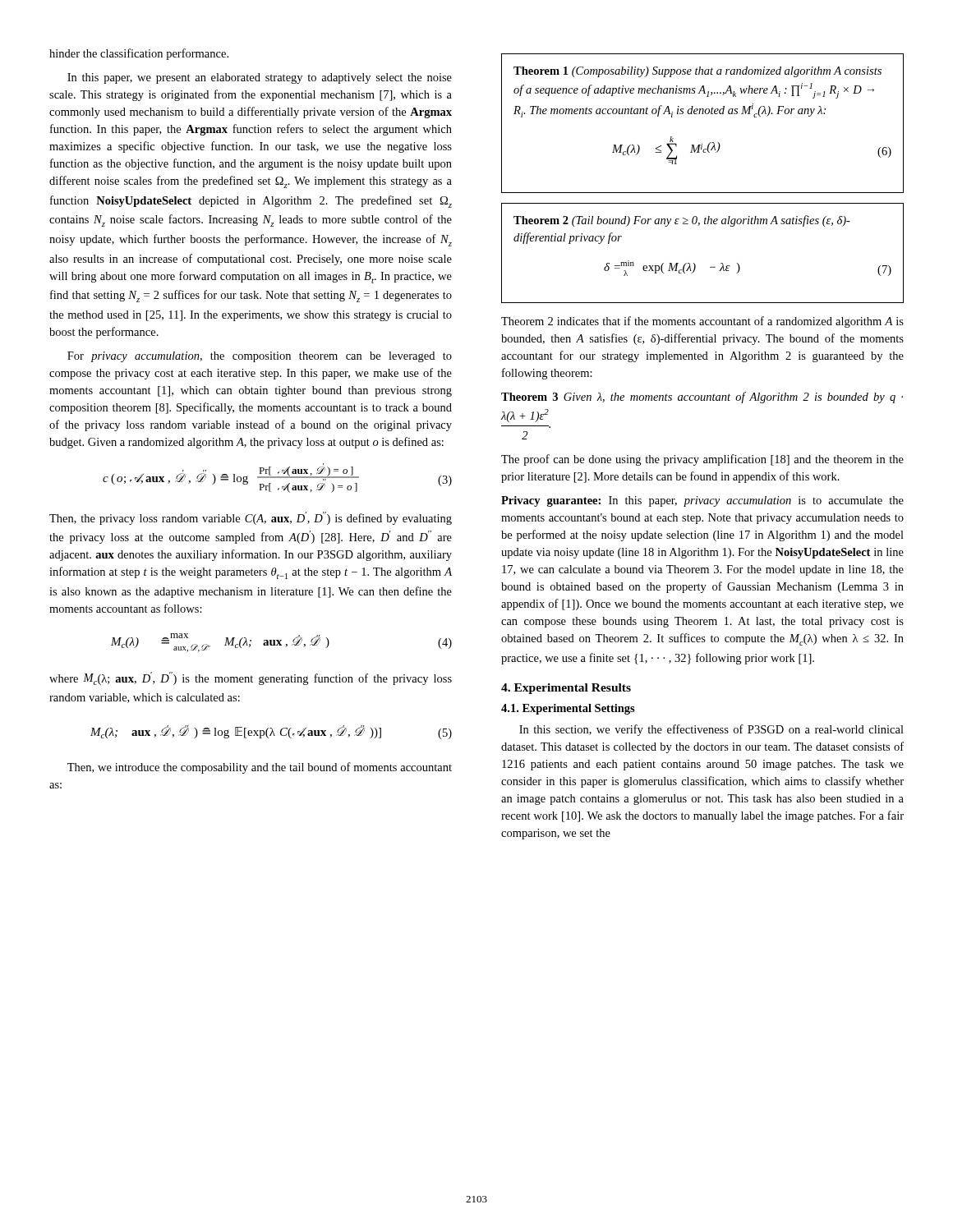Find the text block that says "Theorem 2 (Tail bound) For"
The width and height of the screenshot is (953, 1232).
pos(702,253)
